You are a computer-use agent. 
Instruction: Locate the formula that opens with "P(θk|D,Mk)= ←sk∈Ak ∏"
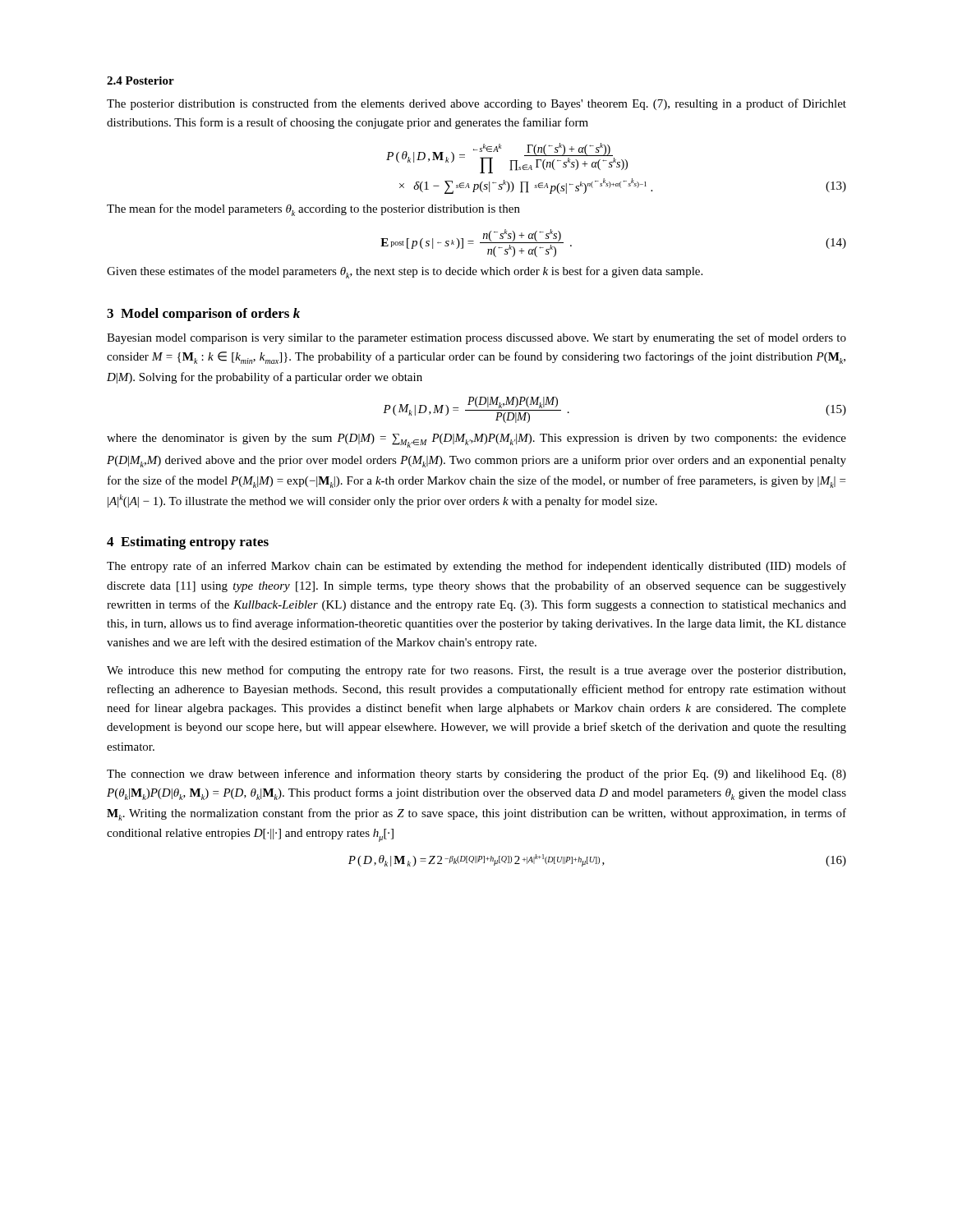point(509,168)
